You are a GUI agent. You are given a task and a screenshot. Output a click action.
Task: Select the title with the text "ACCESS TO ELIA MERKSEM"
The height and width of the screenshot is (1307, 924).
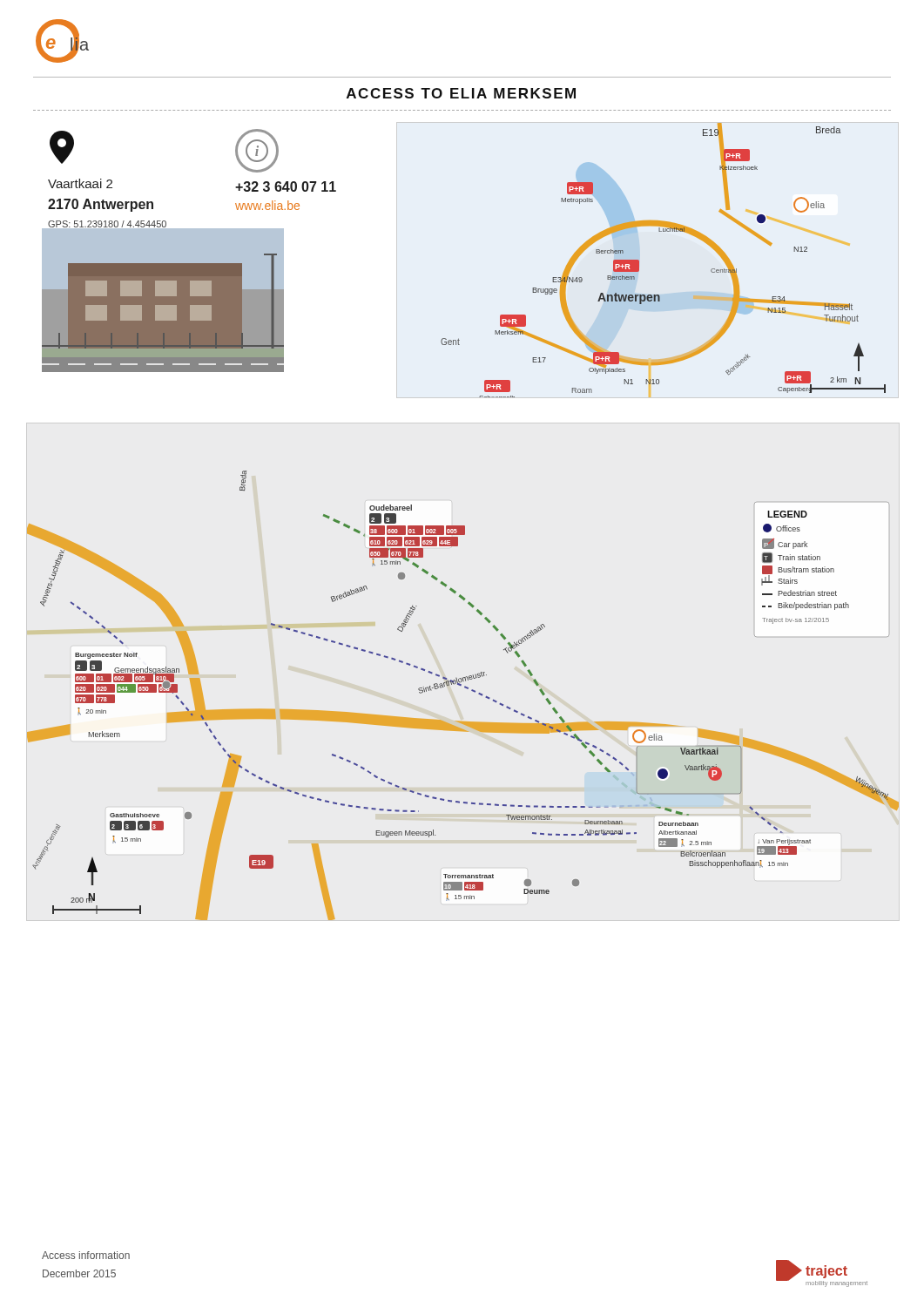click(x=462, y=94)
